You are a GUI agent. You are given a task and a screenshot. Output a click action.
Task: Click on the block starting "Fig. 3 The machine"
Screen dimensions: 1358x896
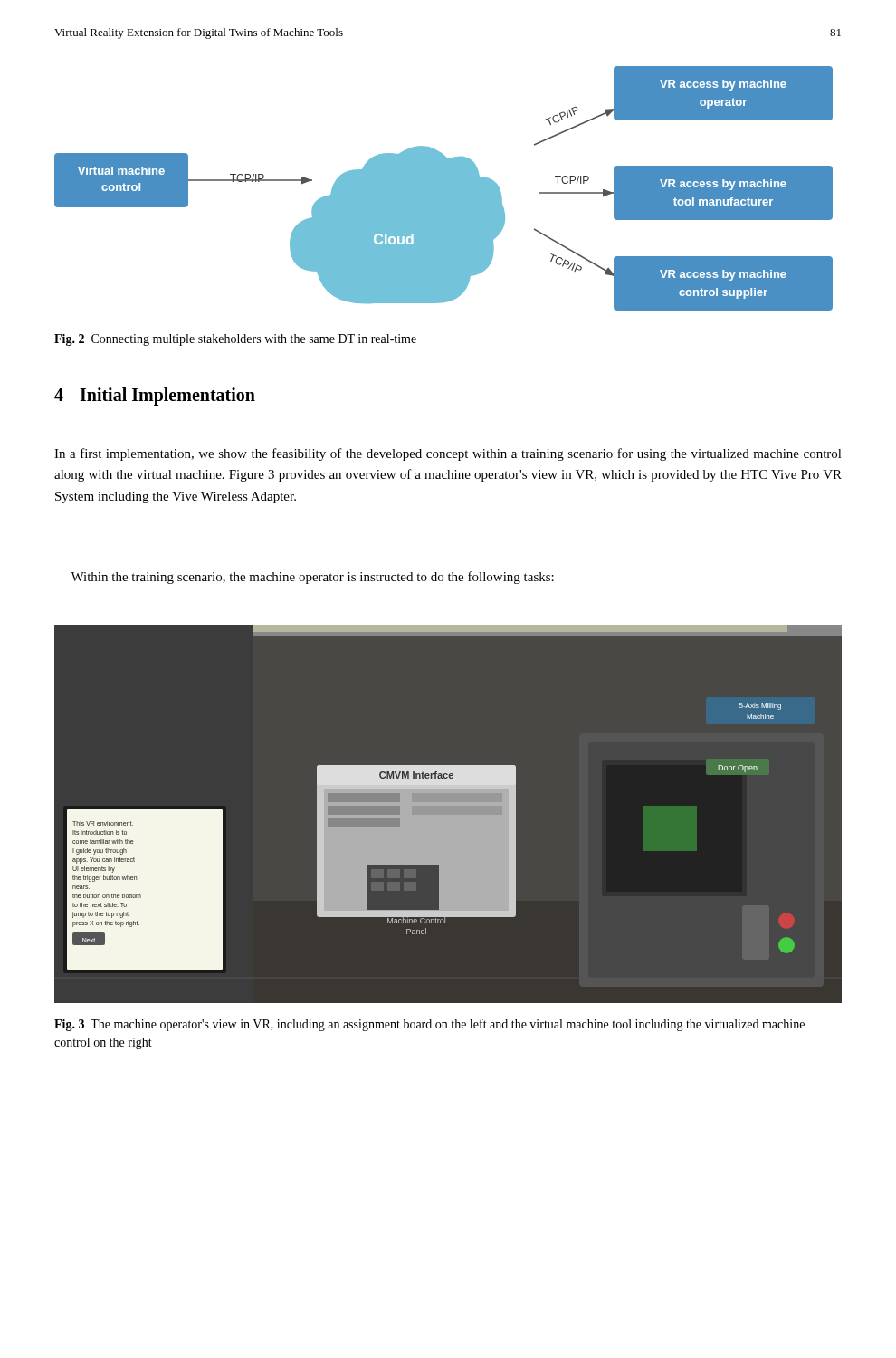pyautogui.click(x=430, y=1034)
